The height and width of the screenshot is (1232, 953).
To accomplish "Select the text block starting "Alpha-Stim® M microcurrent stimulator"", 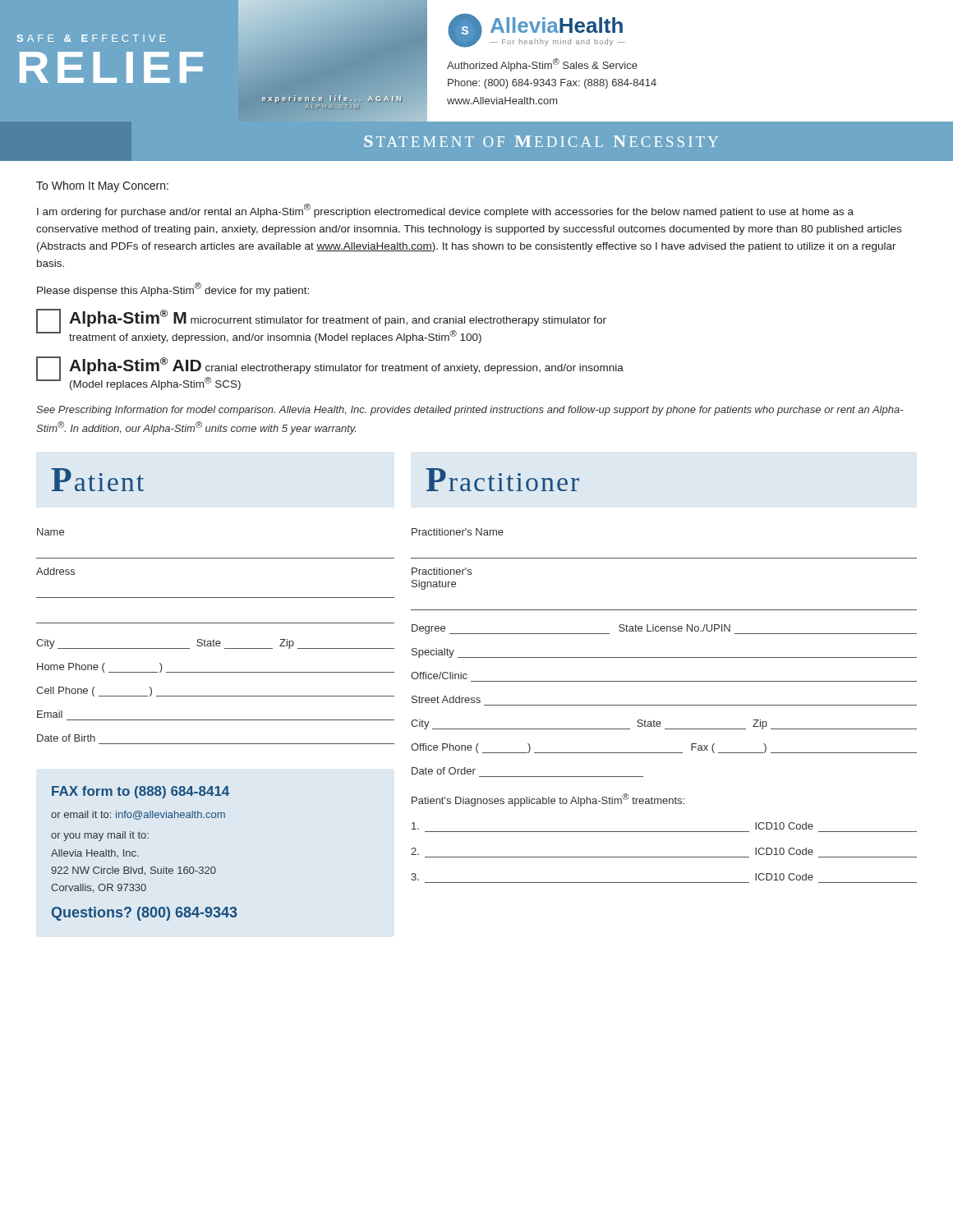I will [x=321, y=325].
